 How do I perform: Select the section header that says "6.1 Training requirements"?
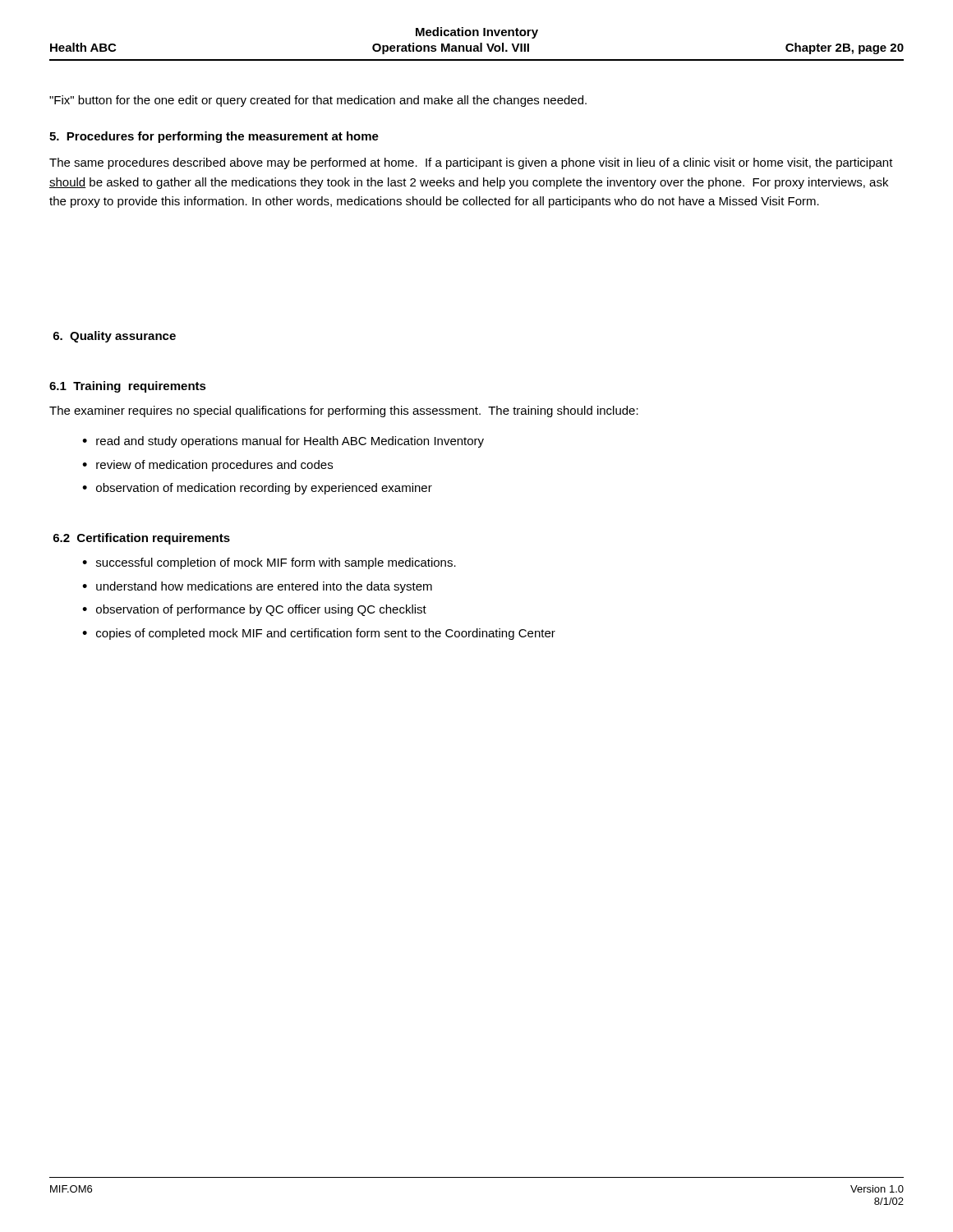click(x=128, y=386)
